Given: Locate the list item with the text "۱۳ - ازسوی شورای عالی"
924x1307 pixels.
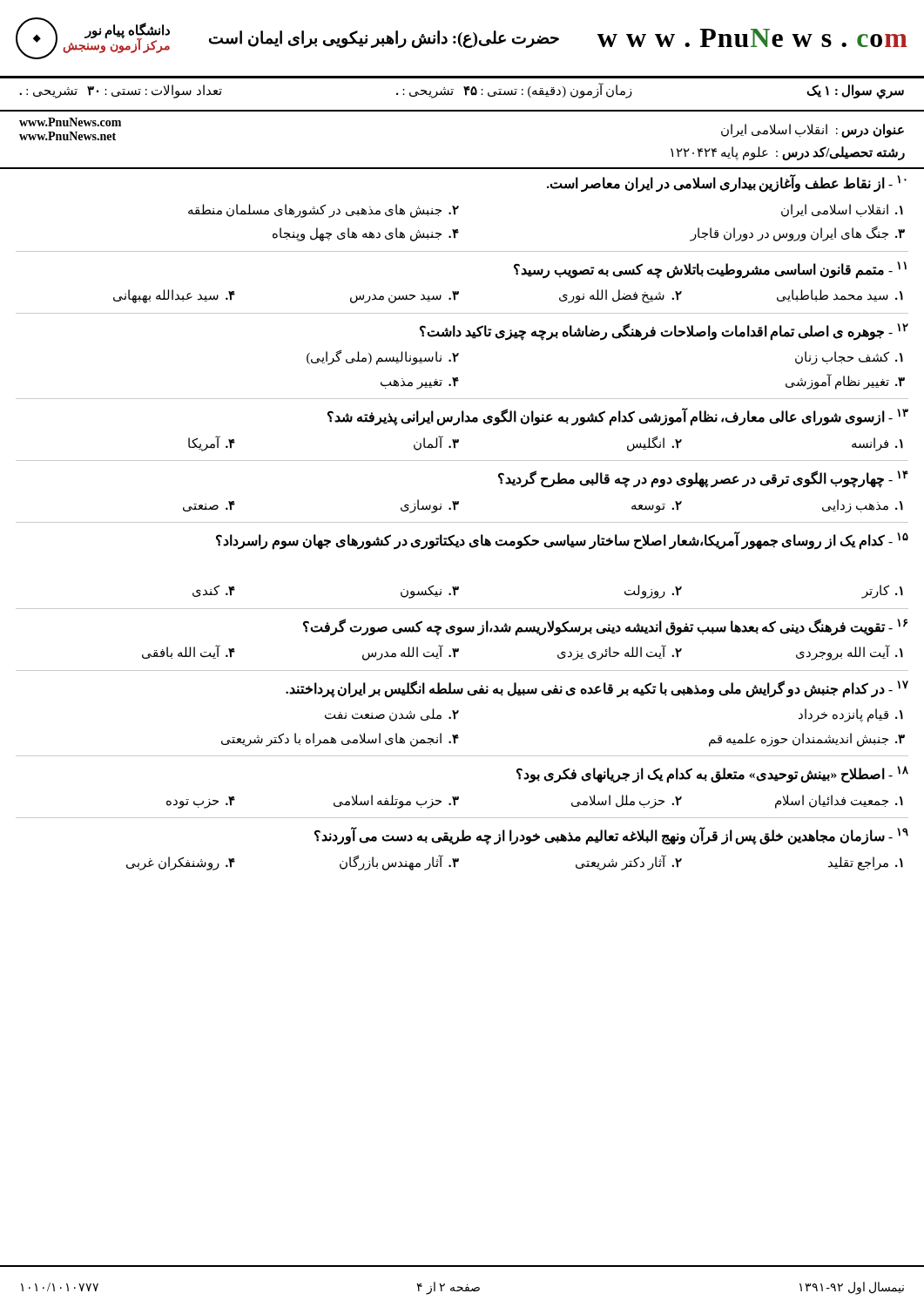Looking at the screenshot, I should 462,429.
